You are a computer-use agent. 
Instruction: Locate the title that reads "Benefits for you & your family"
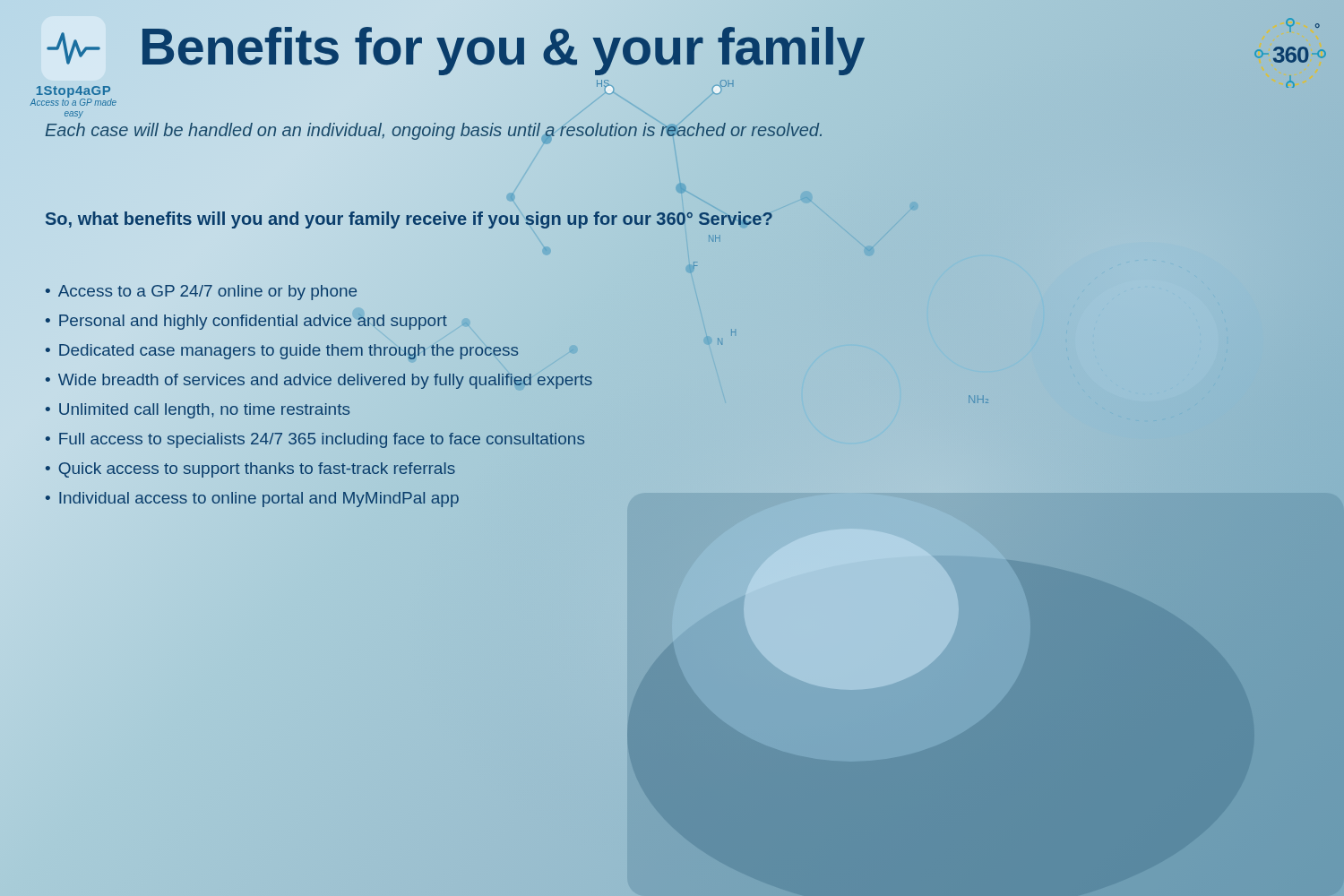[502, 47]
